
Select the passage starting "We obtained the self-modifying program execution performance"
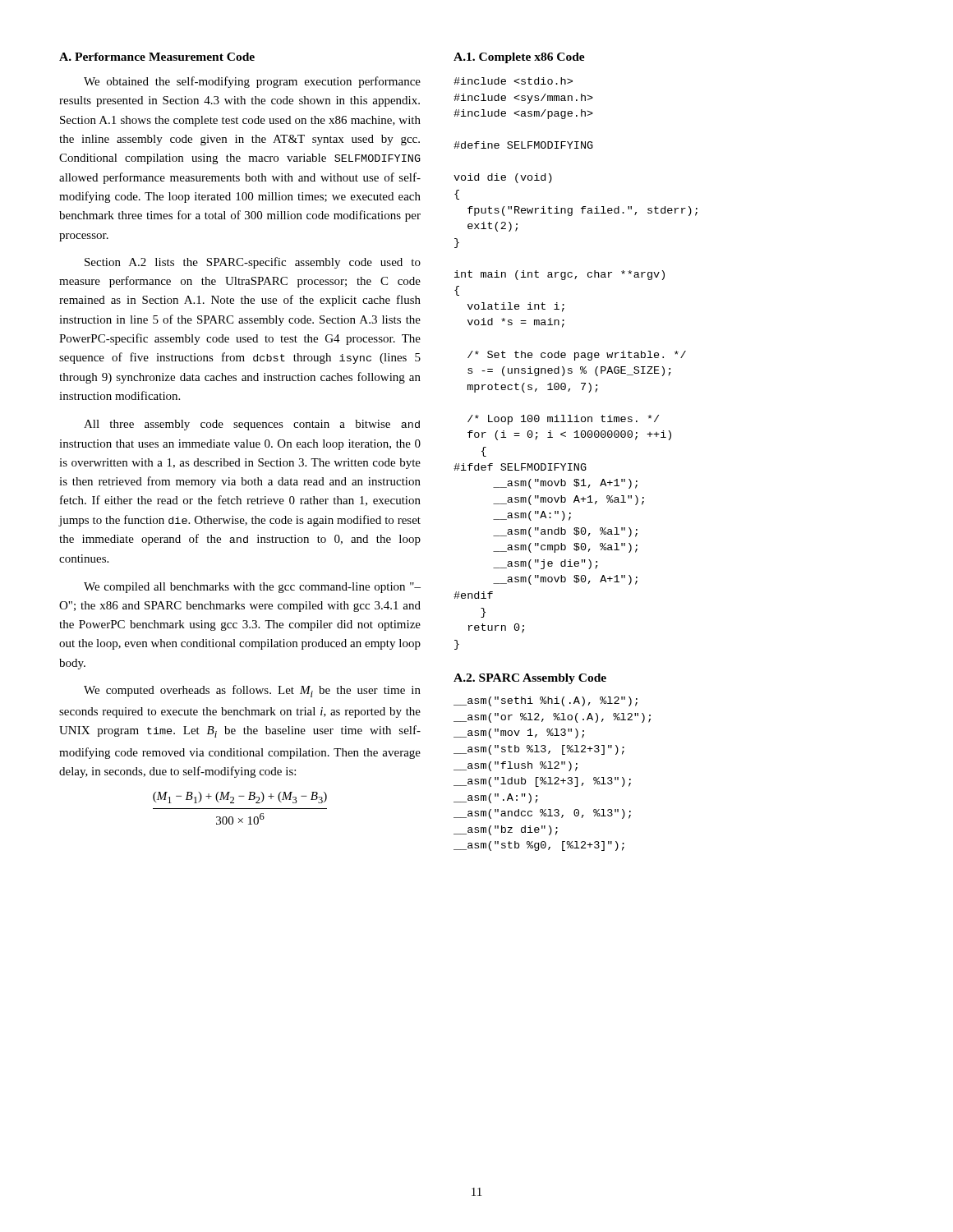[x=240, y=427]
